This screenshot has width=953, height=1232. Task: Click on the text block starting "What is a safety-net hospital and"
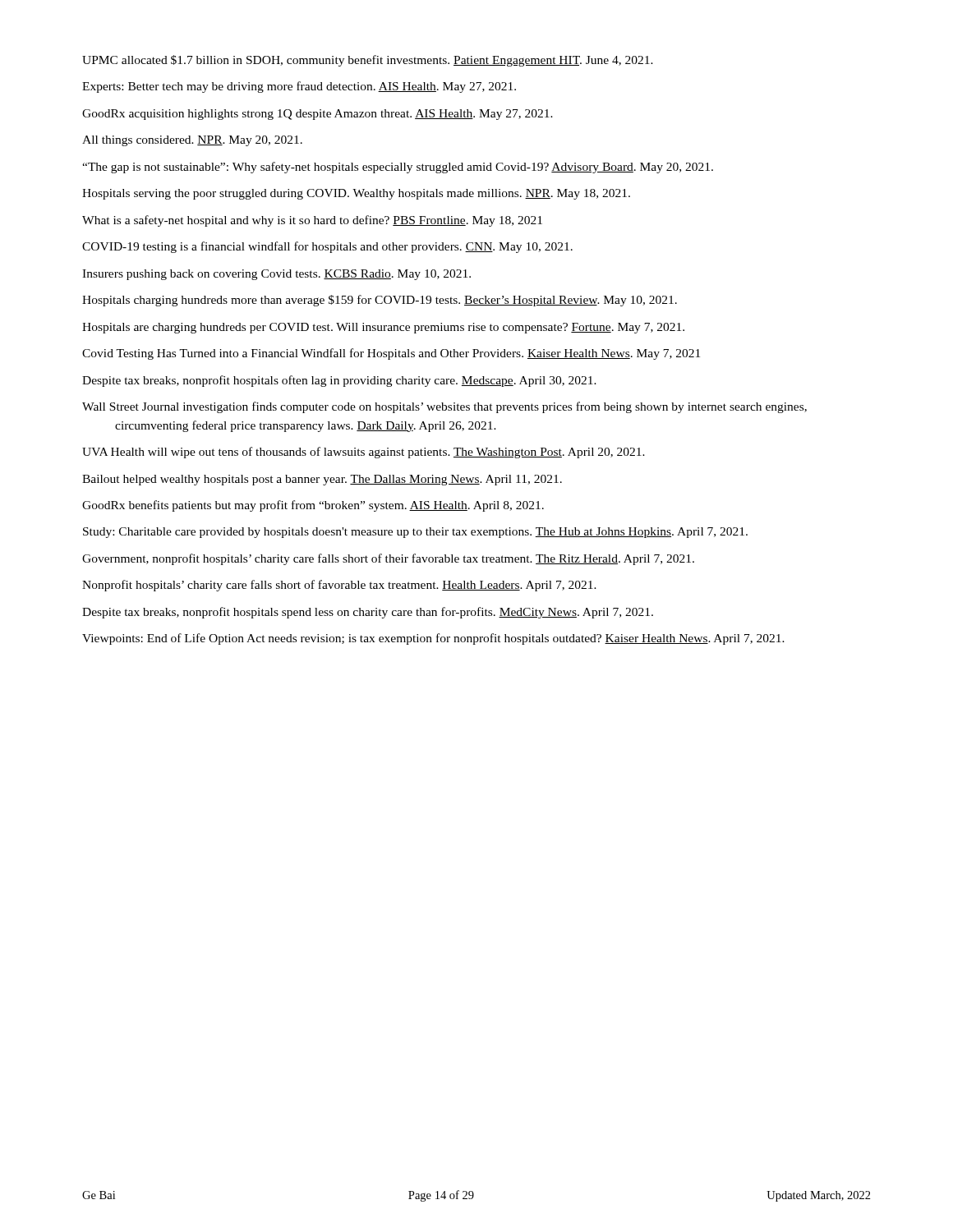(313, 220)
